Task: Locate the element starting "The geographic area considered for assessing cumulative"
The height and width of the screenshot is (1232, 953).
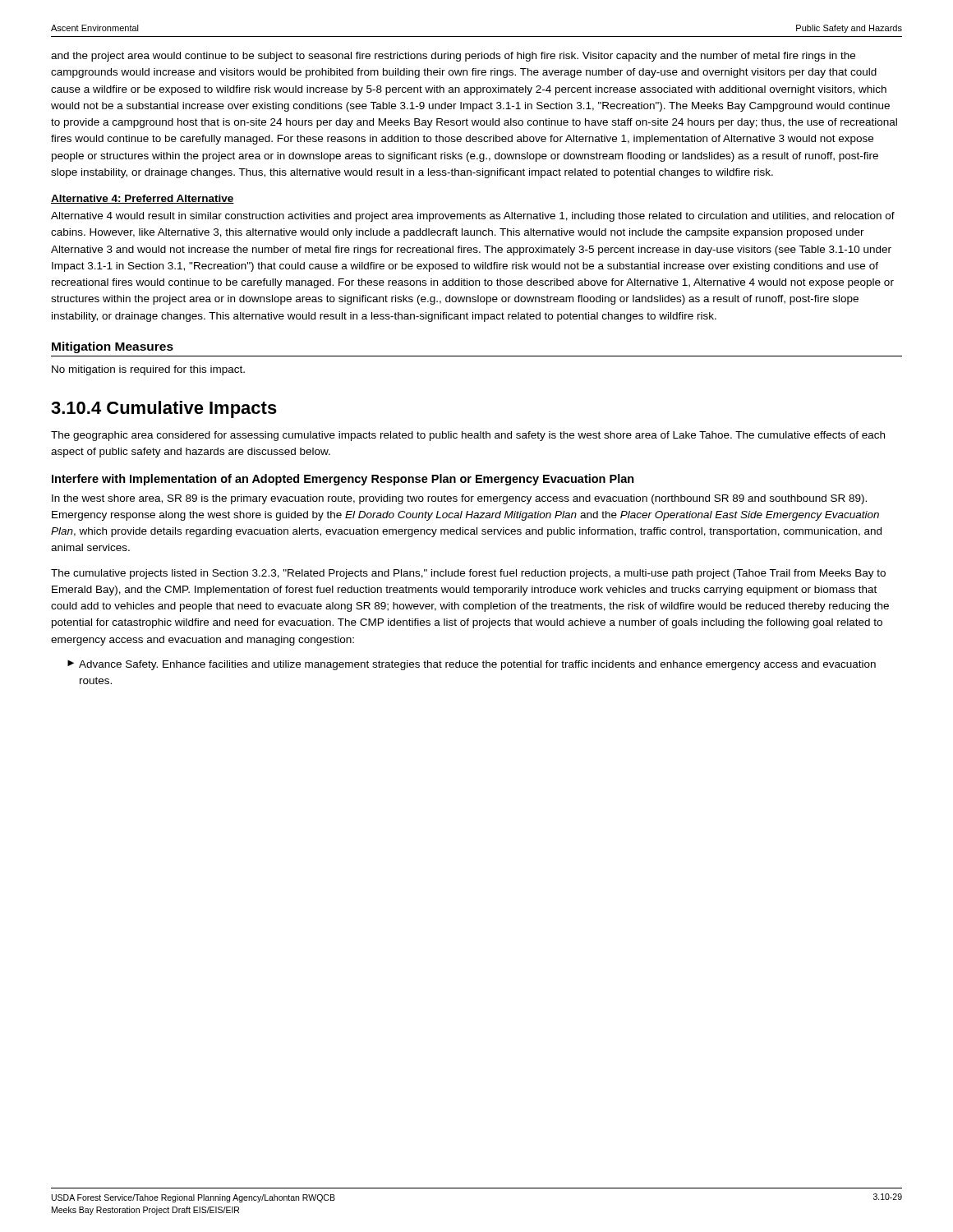Action: pyautogui.click(x=476, y=444)
